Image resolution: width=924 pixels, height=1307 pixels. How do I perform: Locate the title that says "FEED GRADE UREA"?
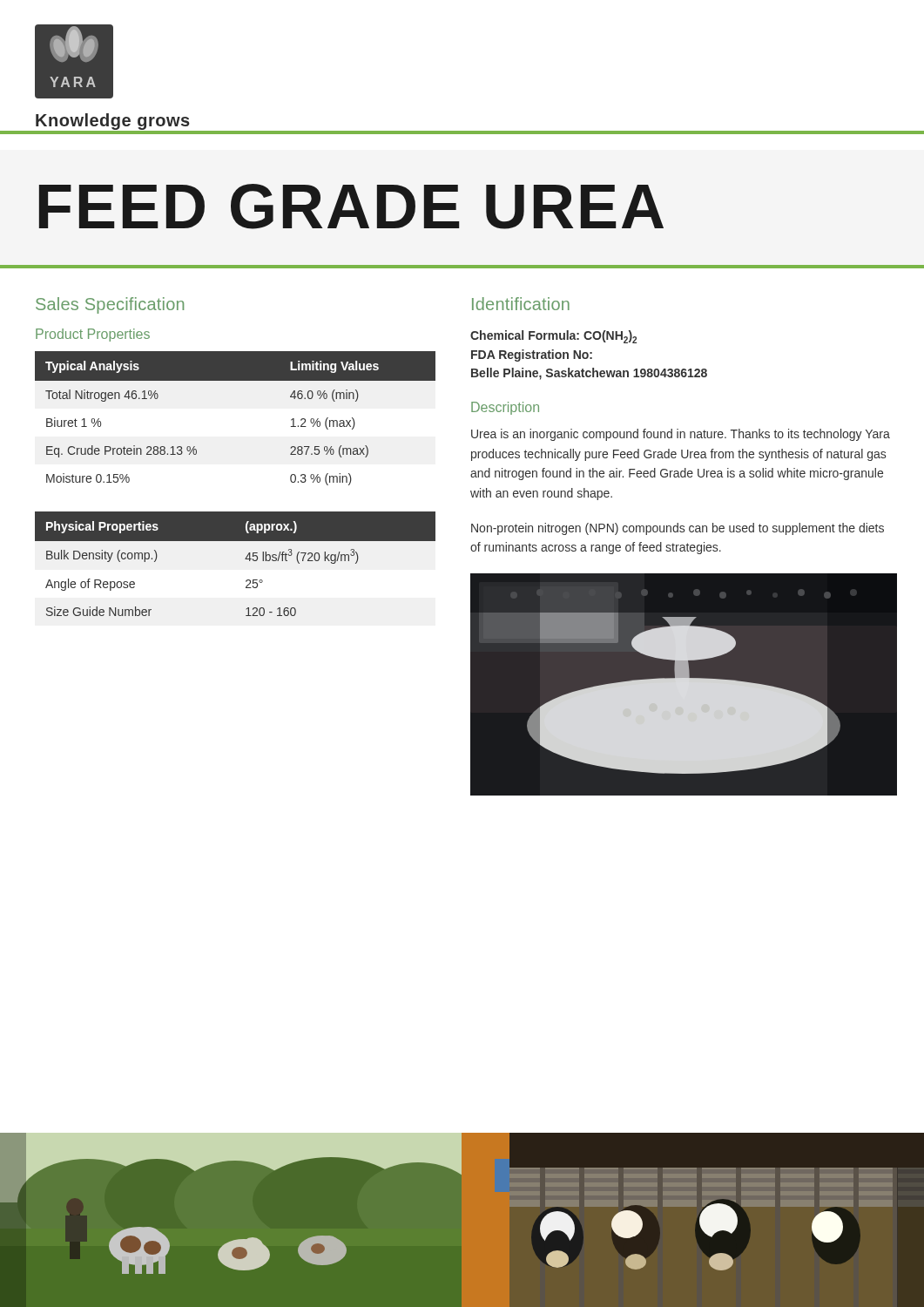click(462, 207)
